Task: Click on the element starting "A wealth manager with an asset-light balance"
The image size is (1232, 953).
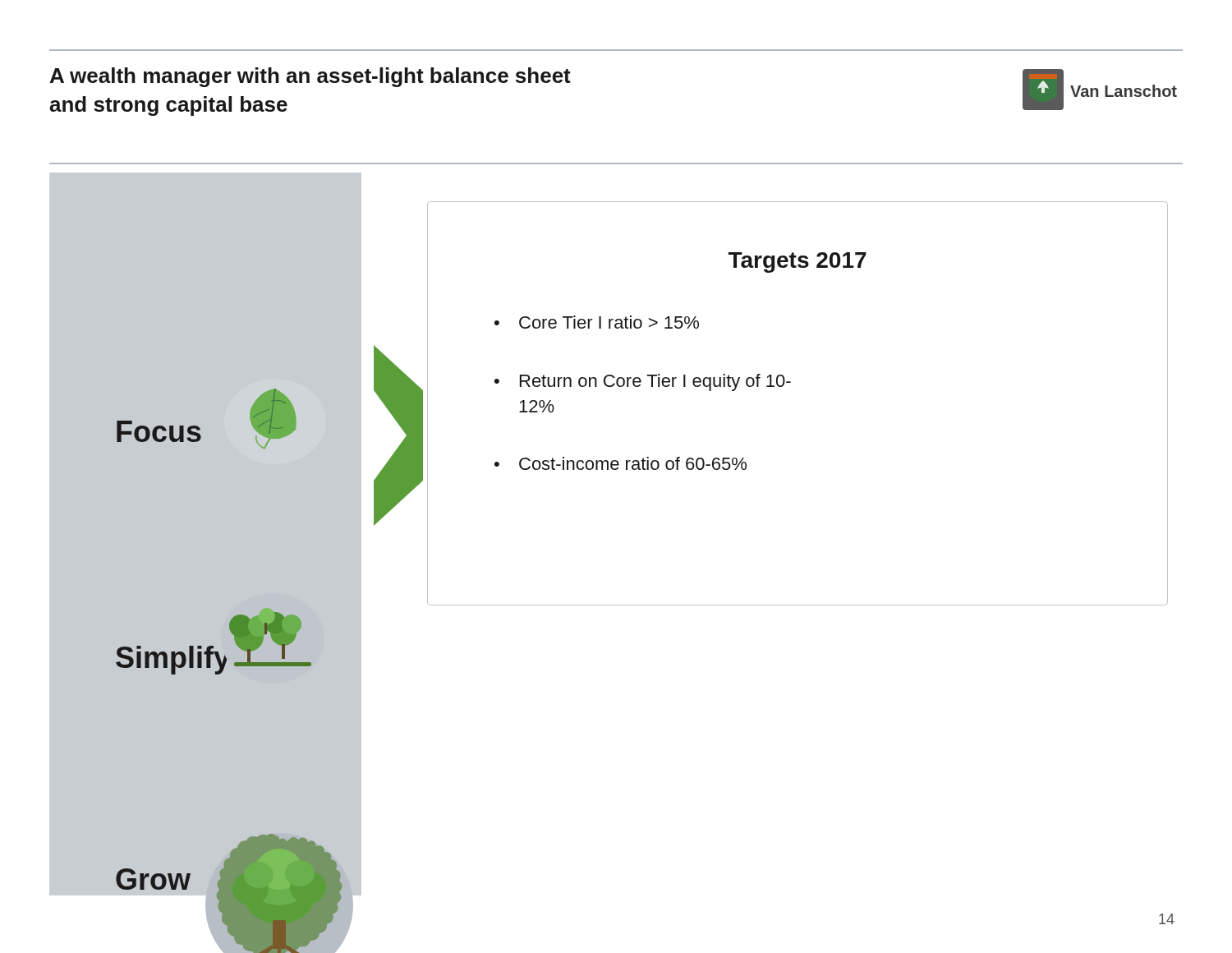Action: pyautogui.click(x=386, y=90)
